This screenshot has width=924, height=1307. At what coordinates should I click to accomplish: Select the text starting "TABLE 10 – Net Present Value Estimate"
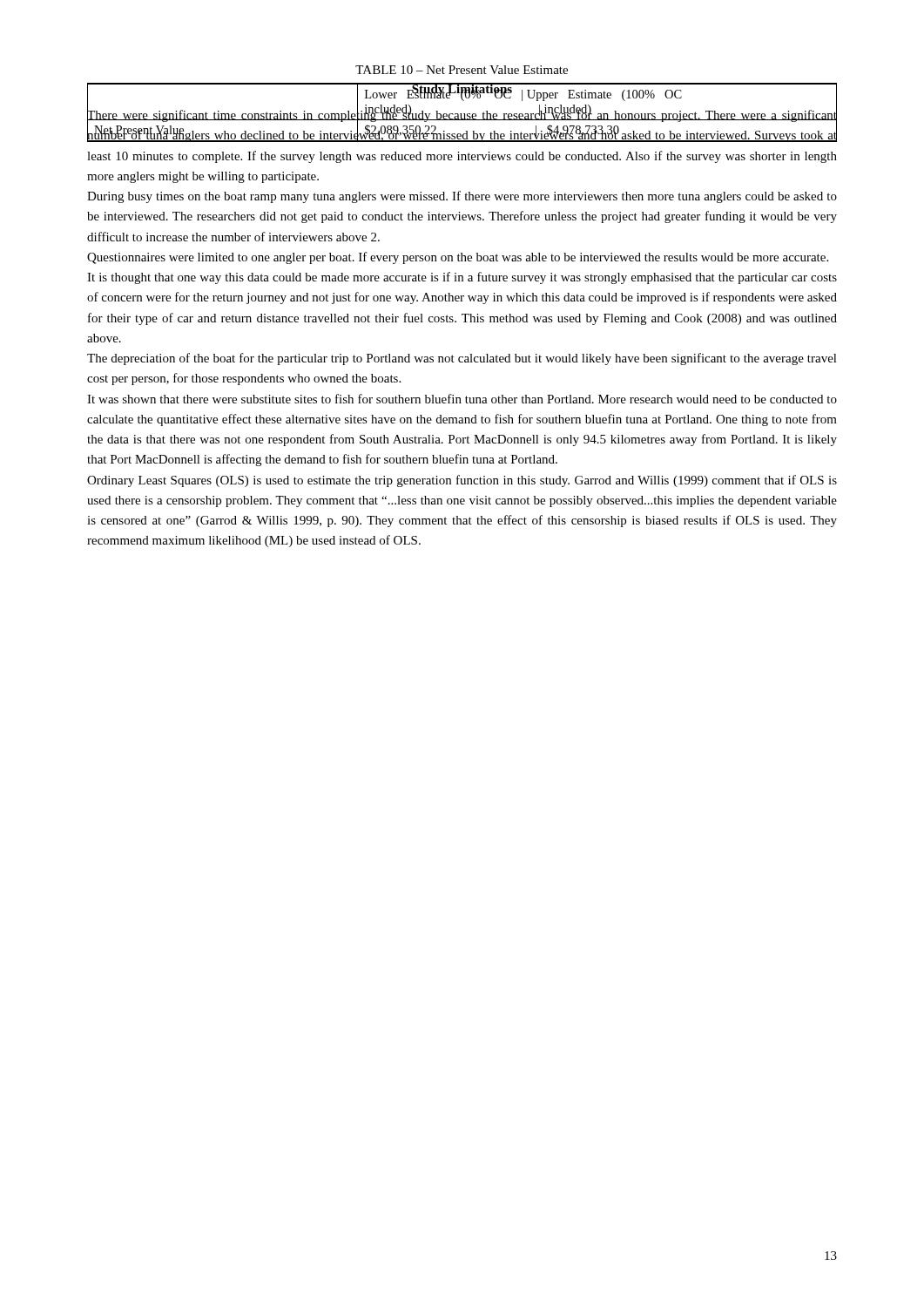click(x=462, y=70)
